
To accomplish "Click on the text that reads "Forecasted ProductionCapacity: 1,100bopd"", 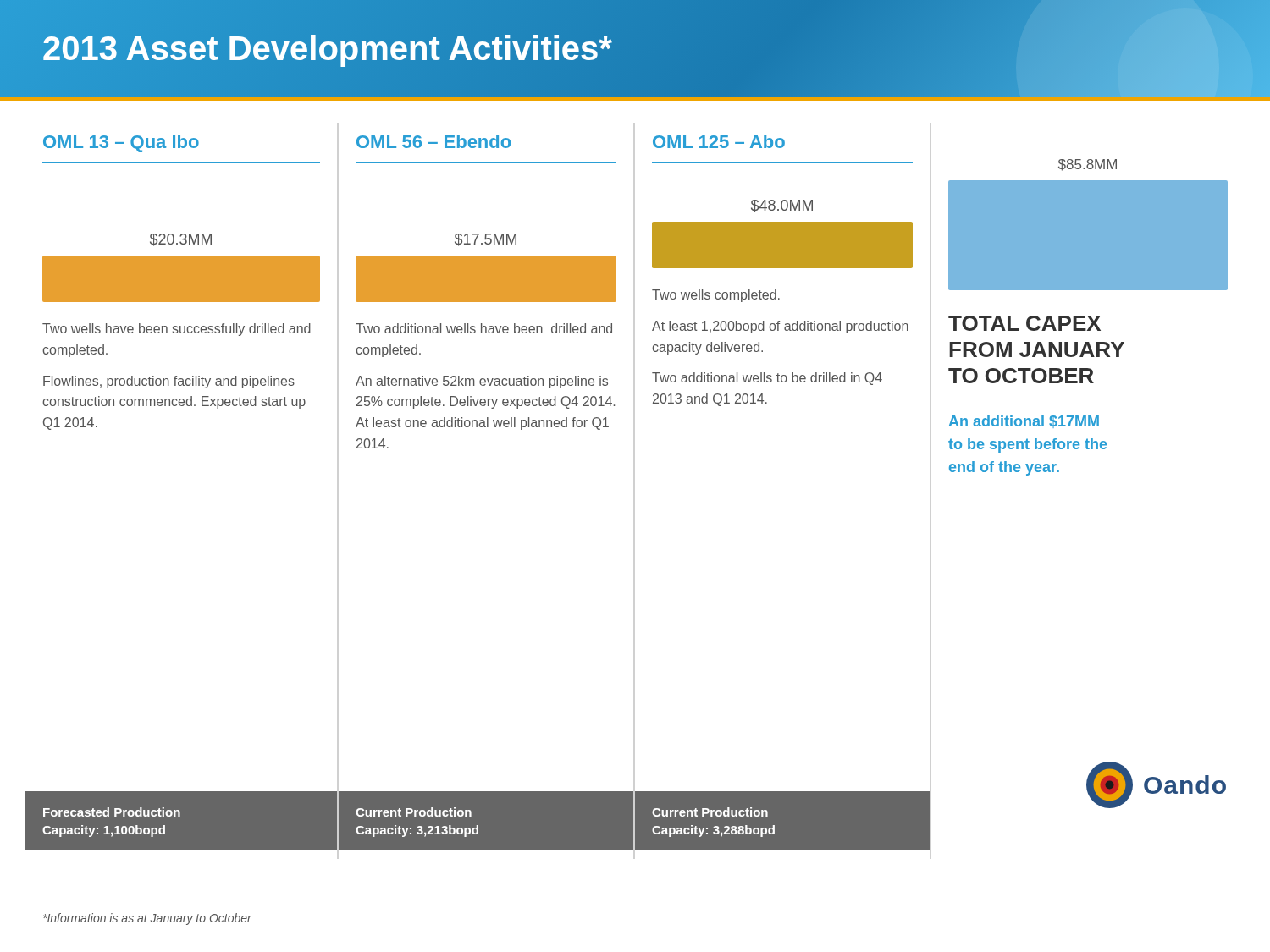I will pos(111,821).
